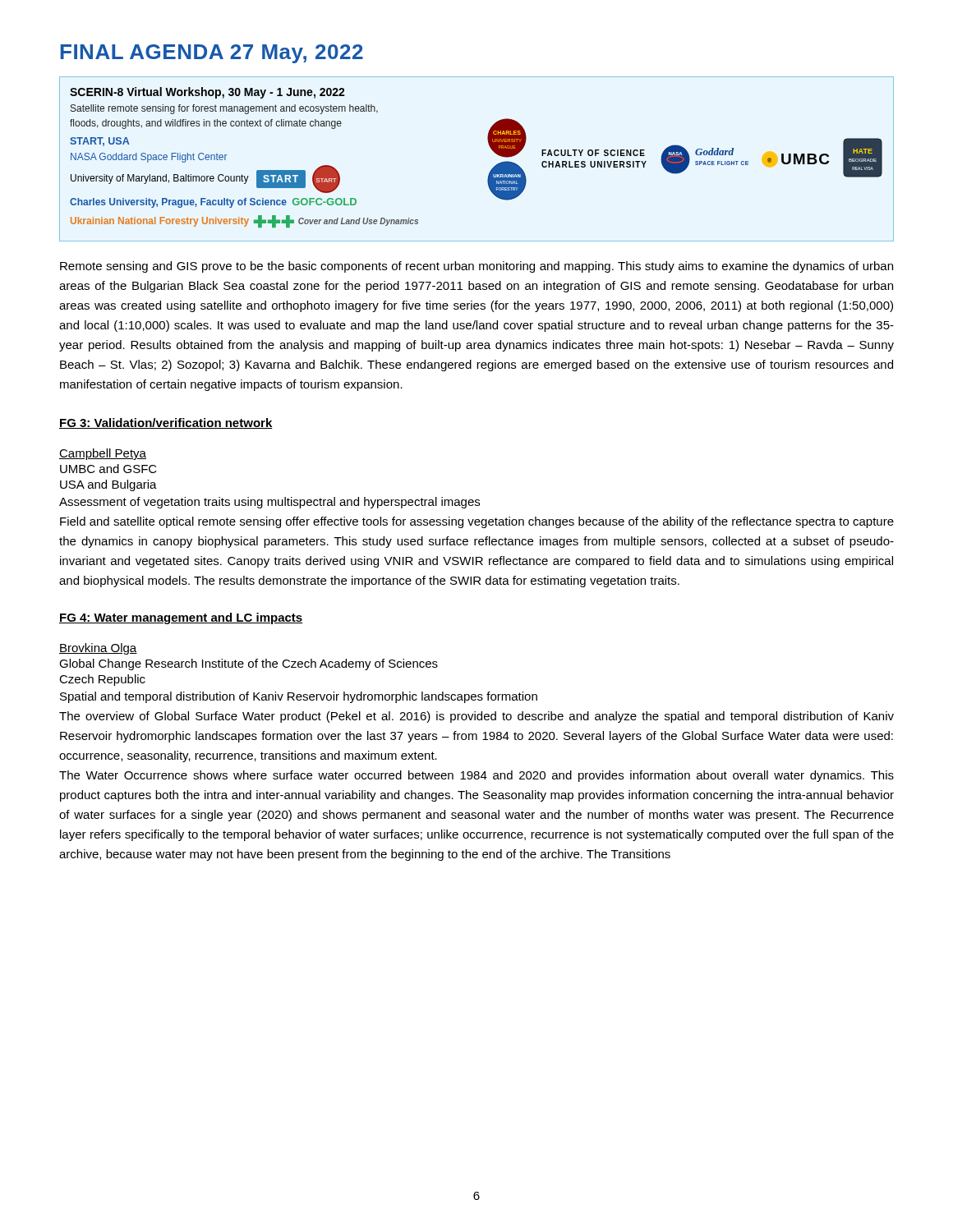Locate the text starting "Campbell Petya"
Screen dimensions: 1232x953
click(x=103, y=453)
